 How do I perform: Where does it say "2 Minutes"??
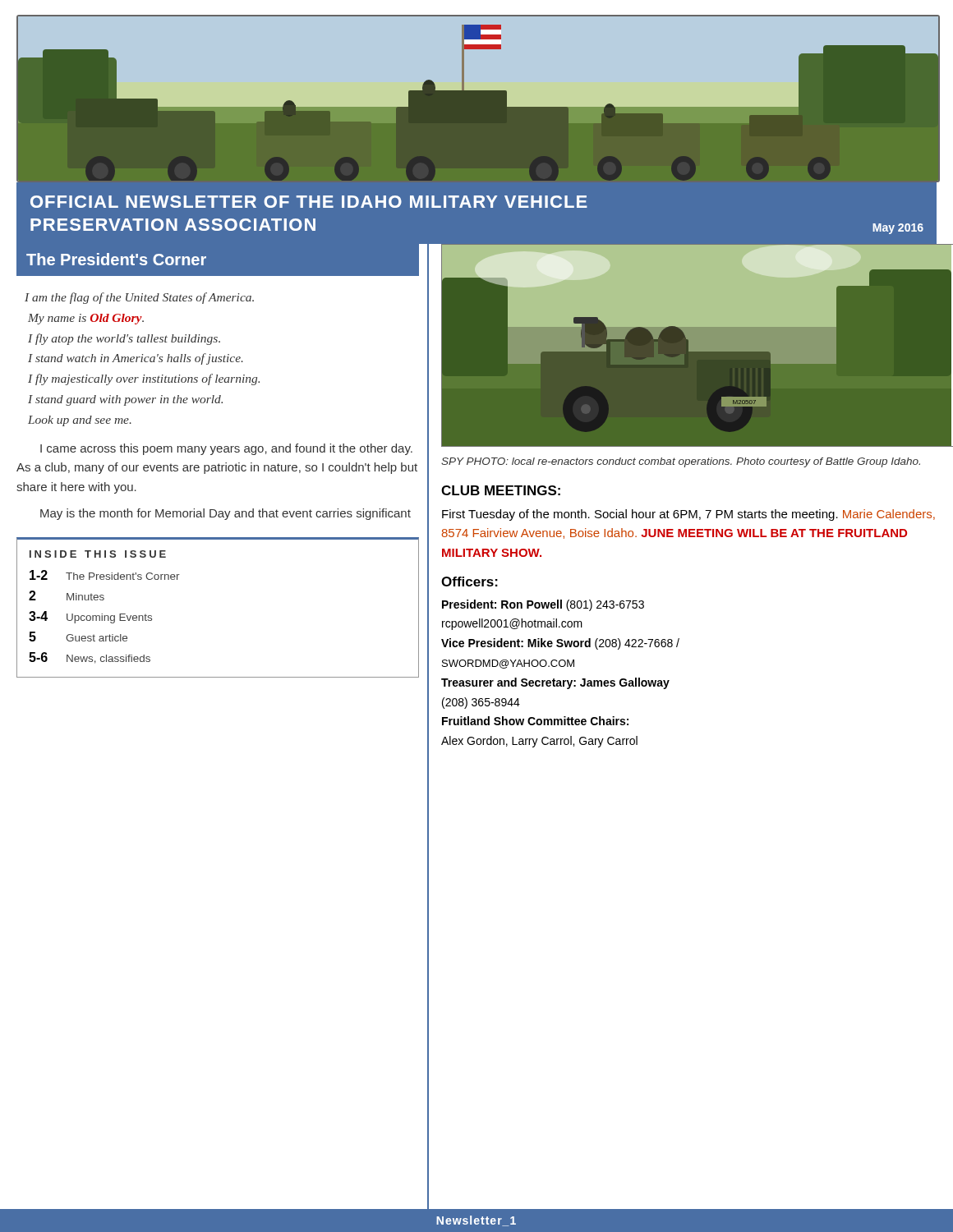[67, 597]
